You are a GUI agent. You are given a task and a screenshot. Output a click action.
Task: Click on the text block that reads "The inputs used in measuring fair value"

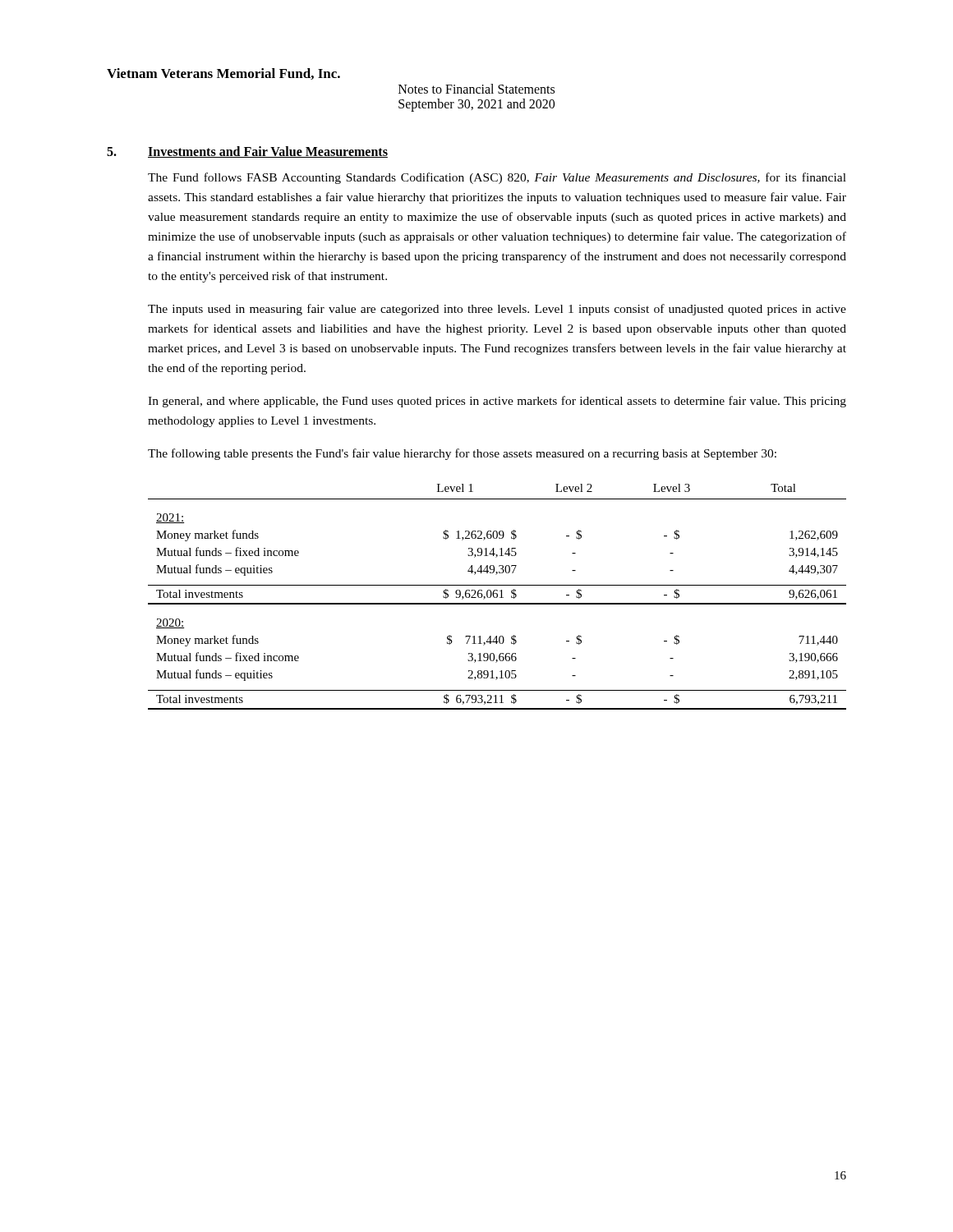(x=497, y=338)
